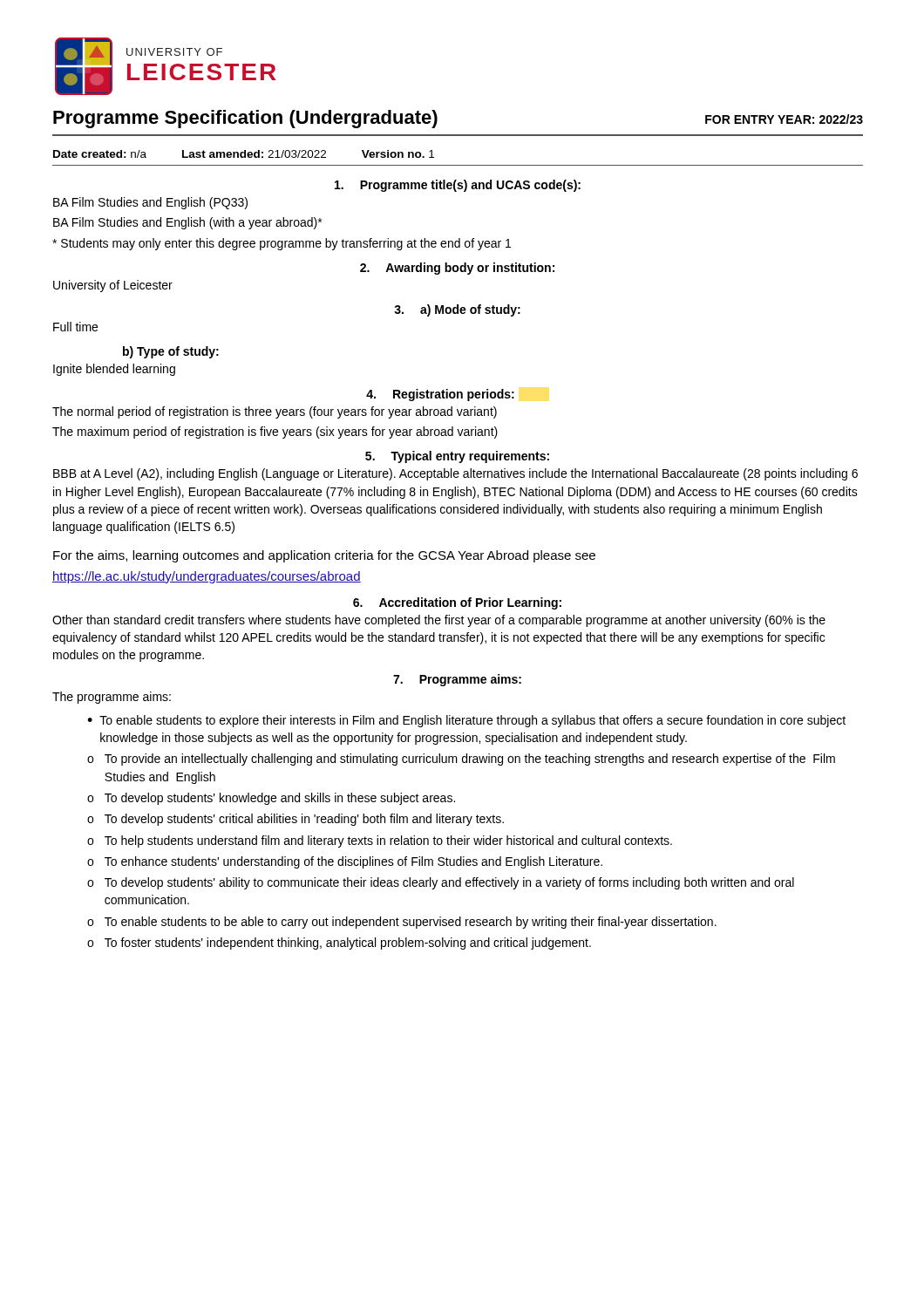Where is the passage that starts "o To enhance students' understanding"?
This screenshot has width=924, height=1308.
(345, 862)
